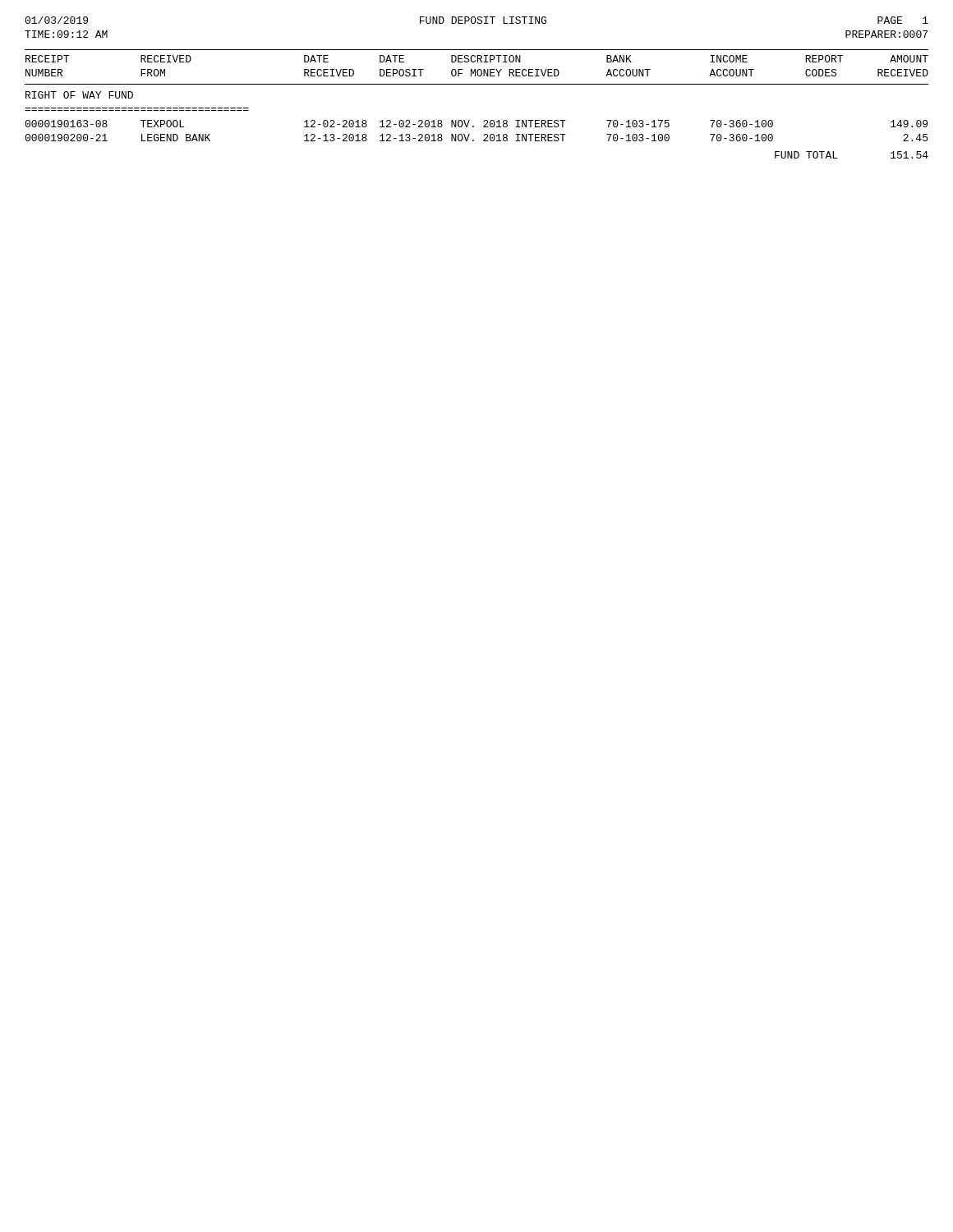The image size is (953, 1232).
Task: Click on the table containing "RECEIPT RECEIVED DATE DATE"
Action: point(476,106)
